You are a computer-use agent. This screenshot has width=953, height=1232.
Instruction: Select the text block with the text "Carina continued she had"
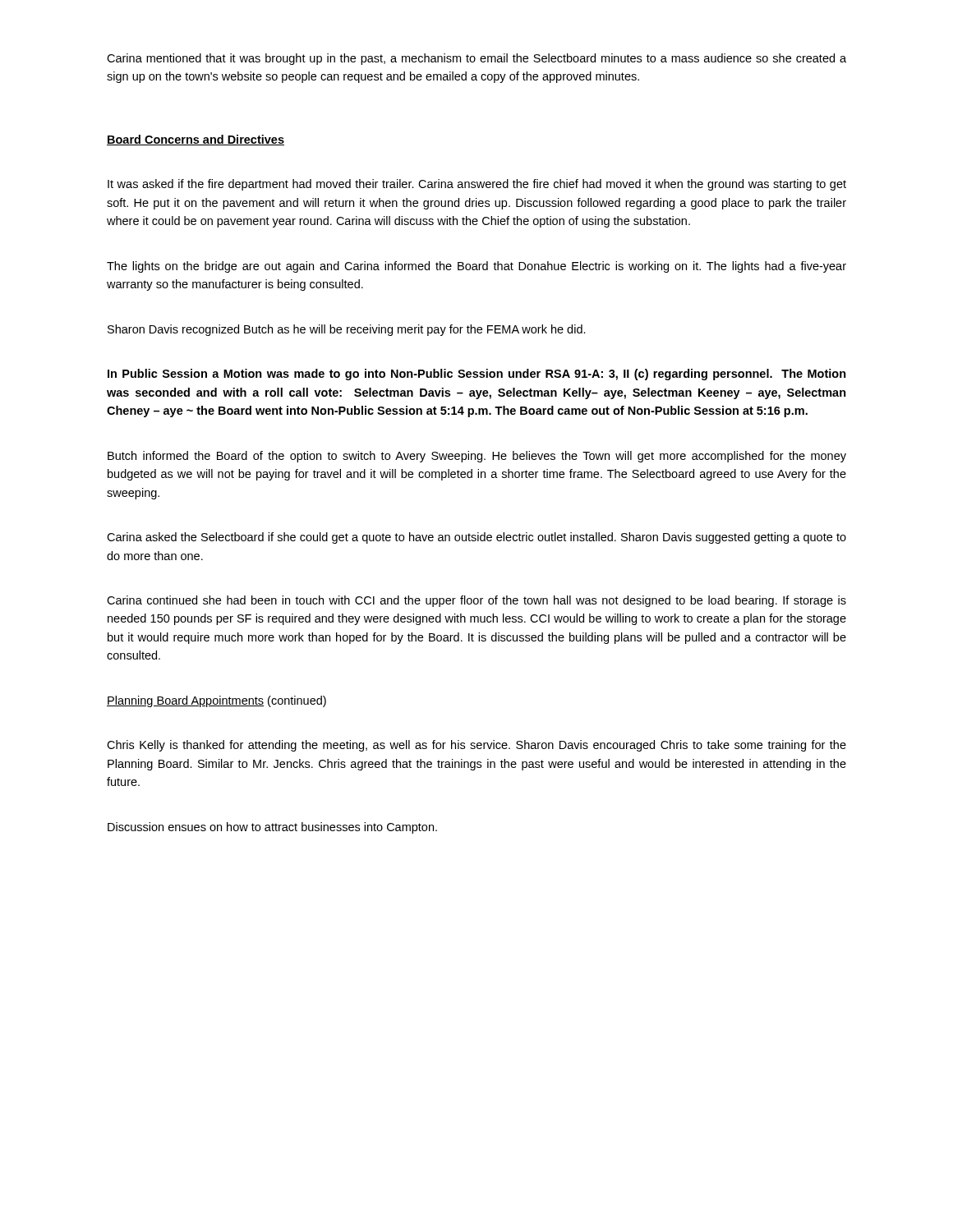(x=476, y=628)
